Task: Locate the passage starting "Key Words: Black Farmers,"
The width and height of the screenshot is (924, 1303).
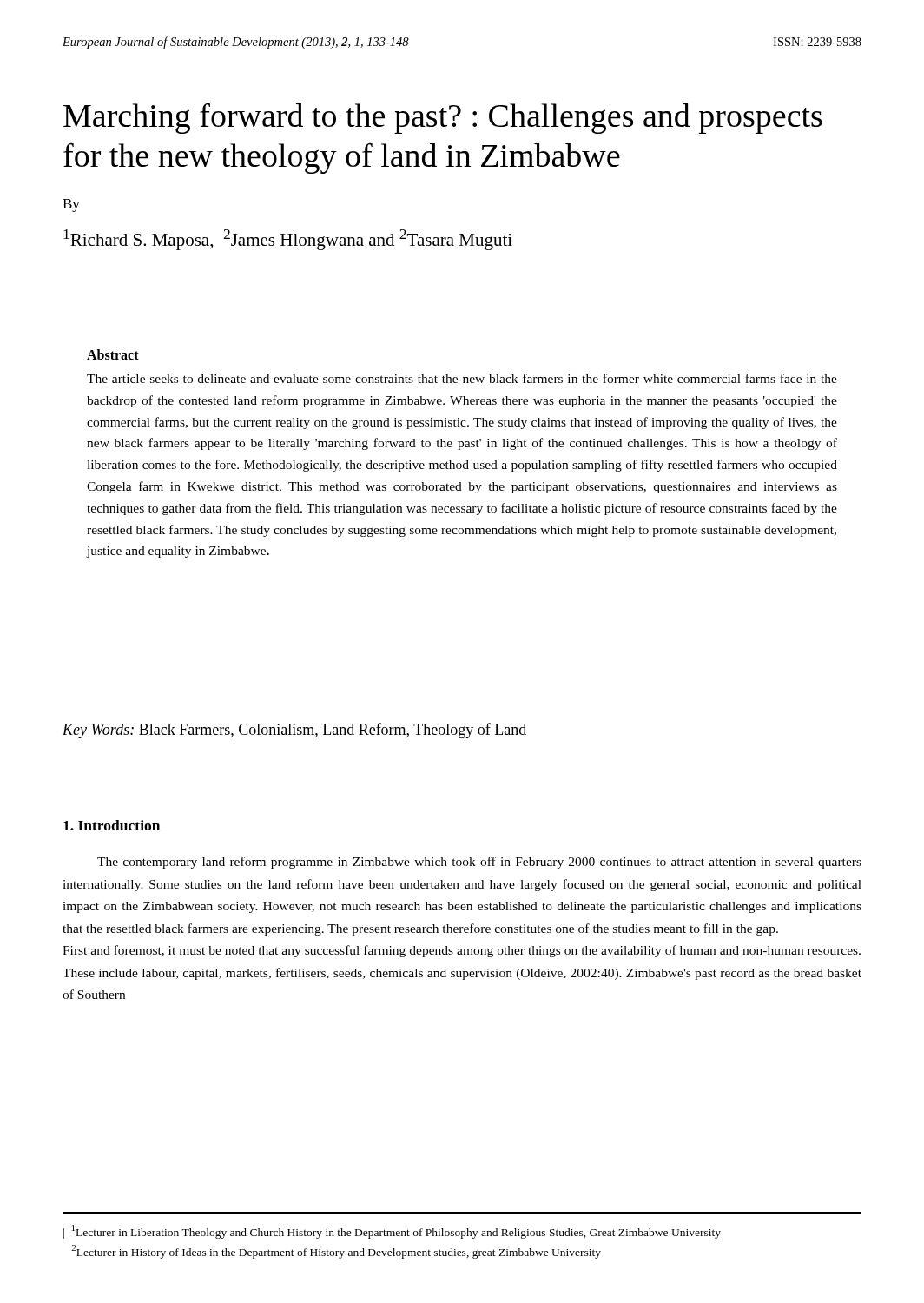Action: [x=462, y=730]
